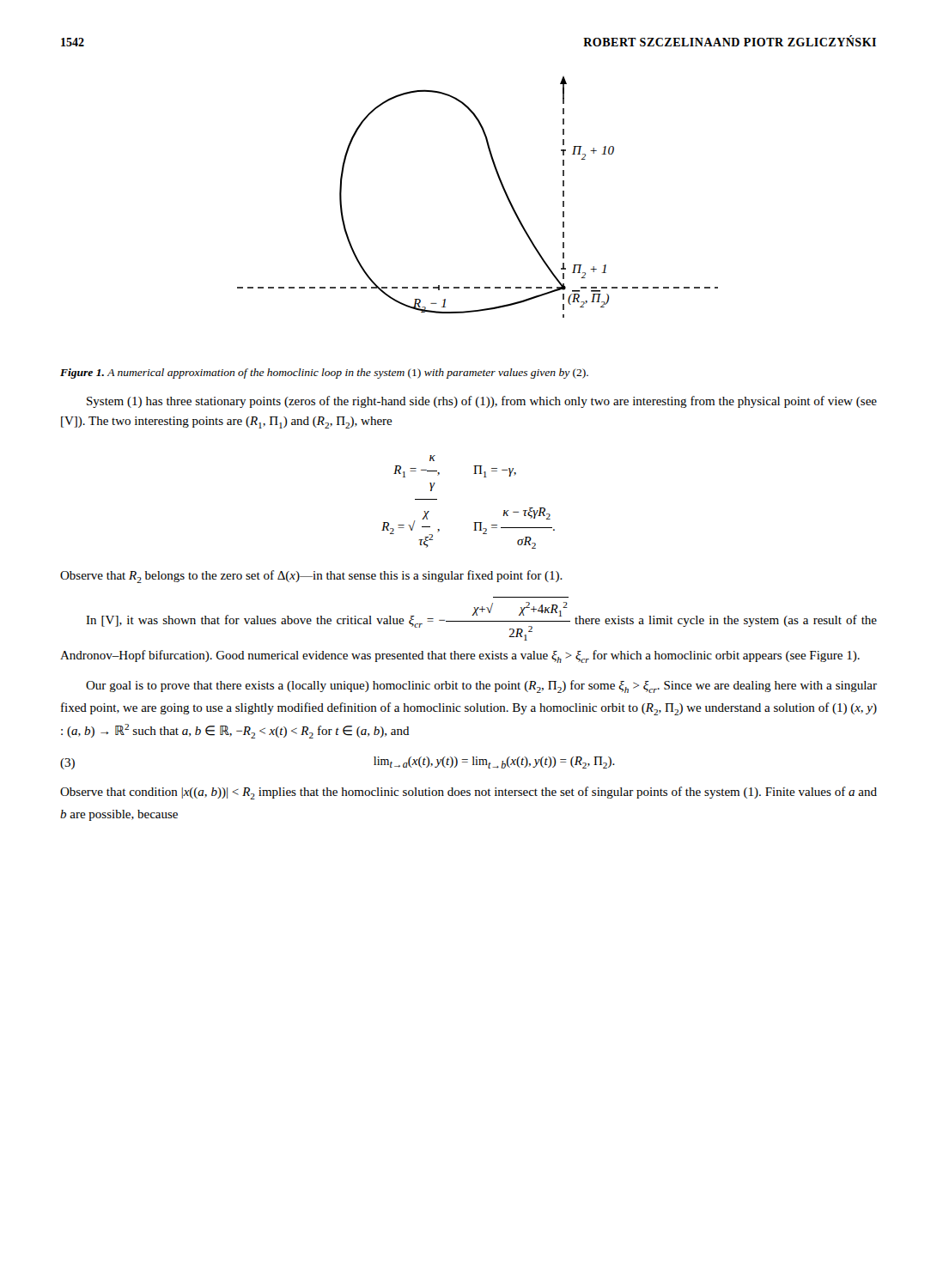Find the text block starting "(3) limt→a(x(t), y(t)) = limt→b(x(t), y(t))"
The width and height of the screenshot is (937, 1288).
[x=468, y=763]
